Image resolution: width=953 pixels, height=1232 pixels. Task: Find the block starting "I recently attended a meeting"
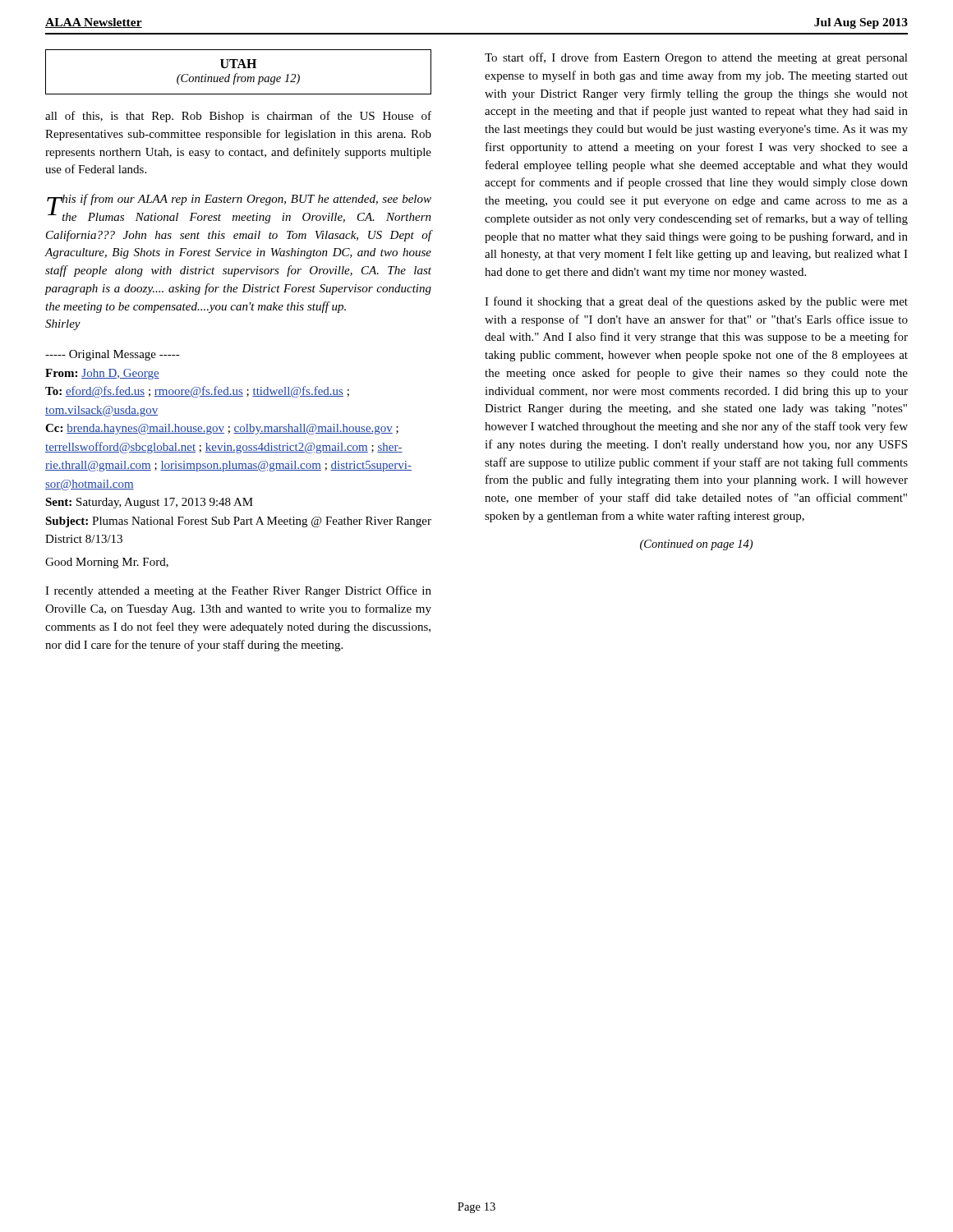click(x=238, y=618)
